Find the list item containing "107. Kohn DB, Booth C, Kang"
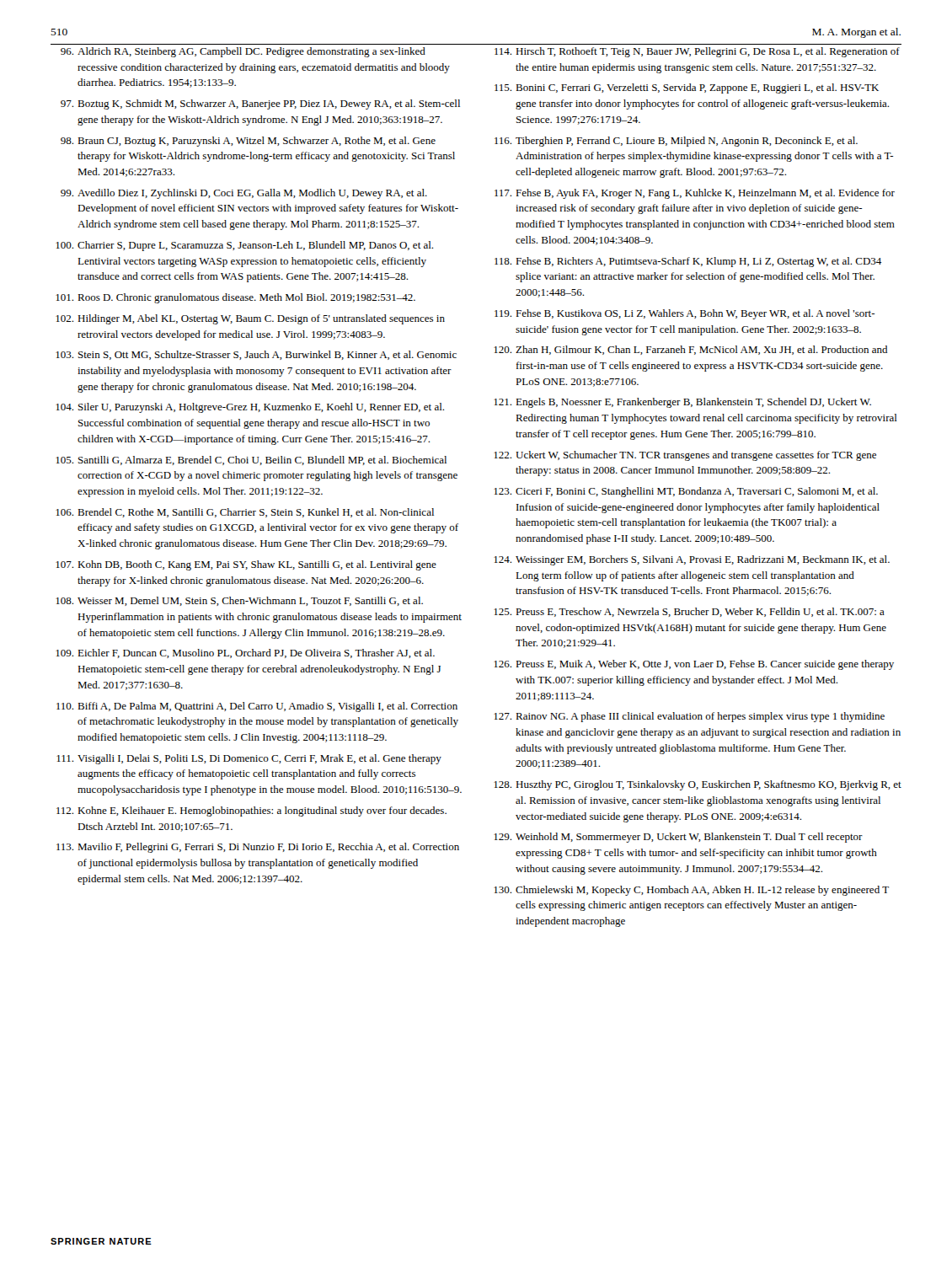 (x=257, y=573)
